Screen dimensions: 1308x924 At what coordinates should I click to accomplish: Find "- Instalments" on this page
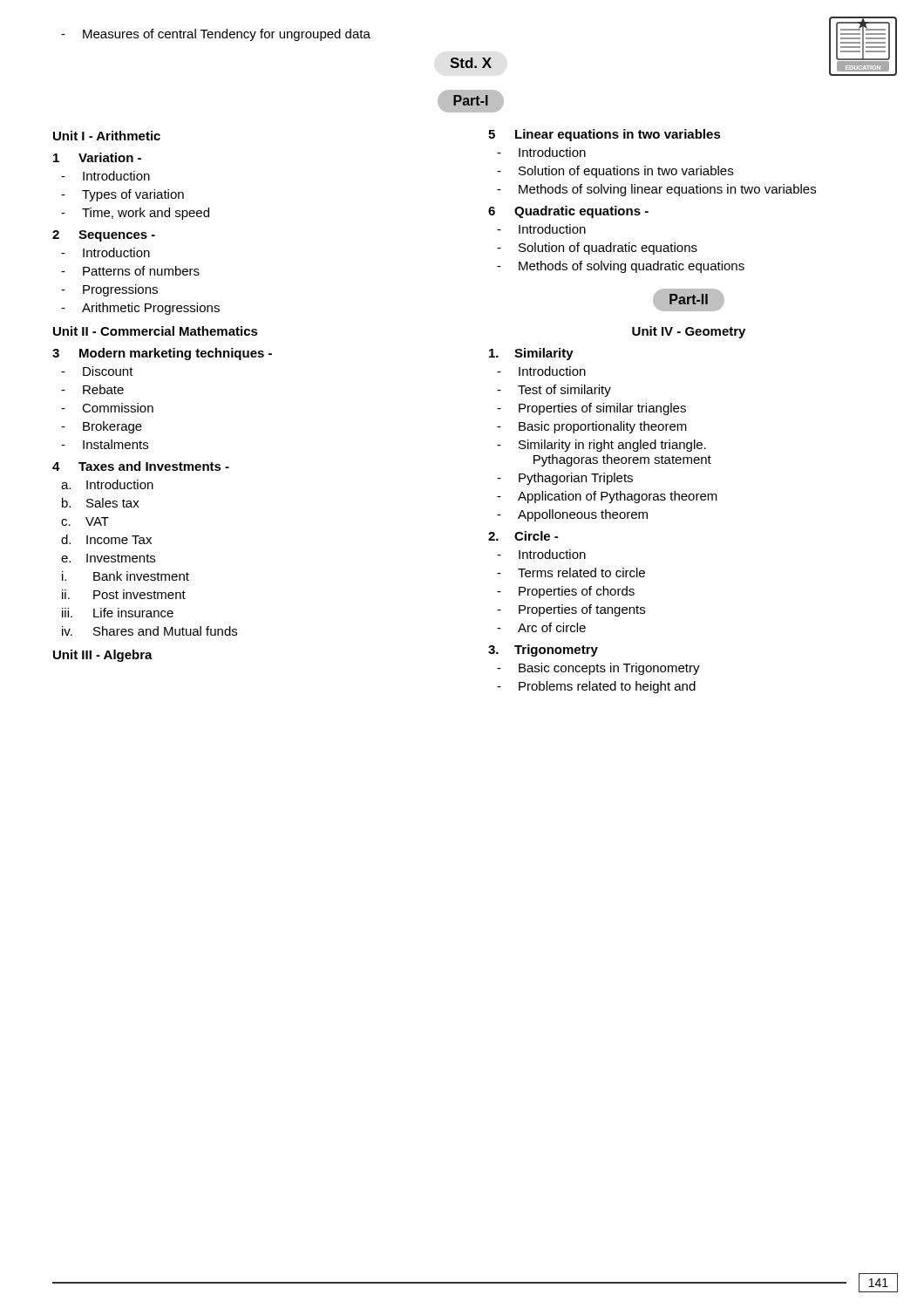[105, 444]
